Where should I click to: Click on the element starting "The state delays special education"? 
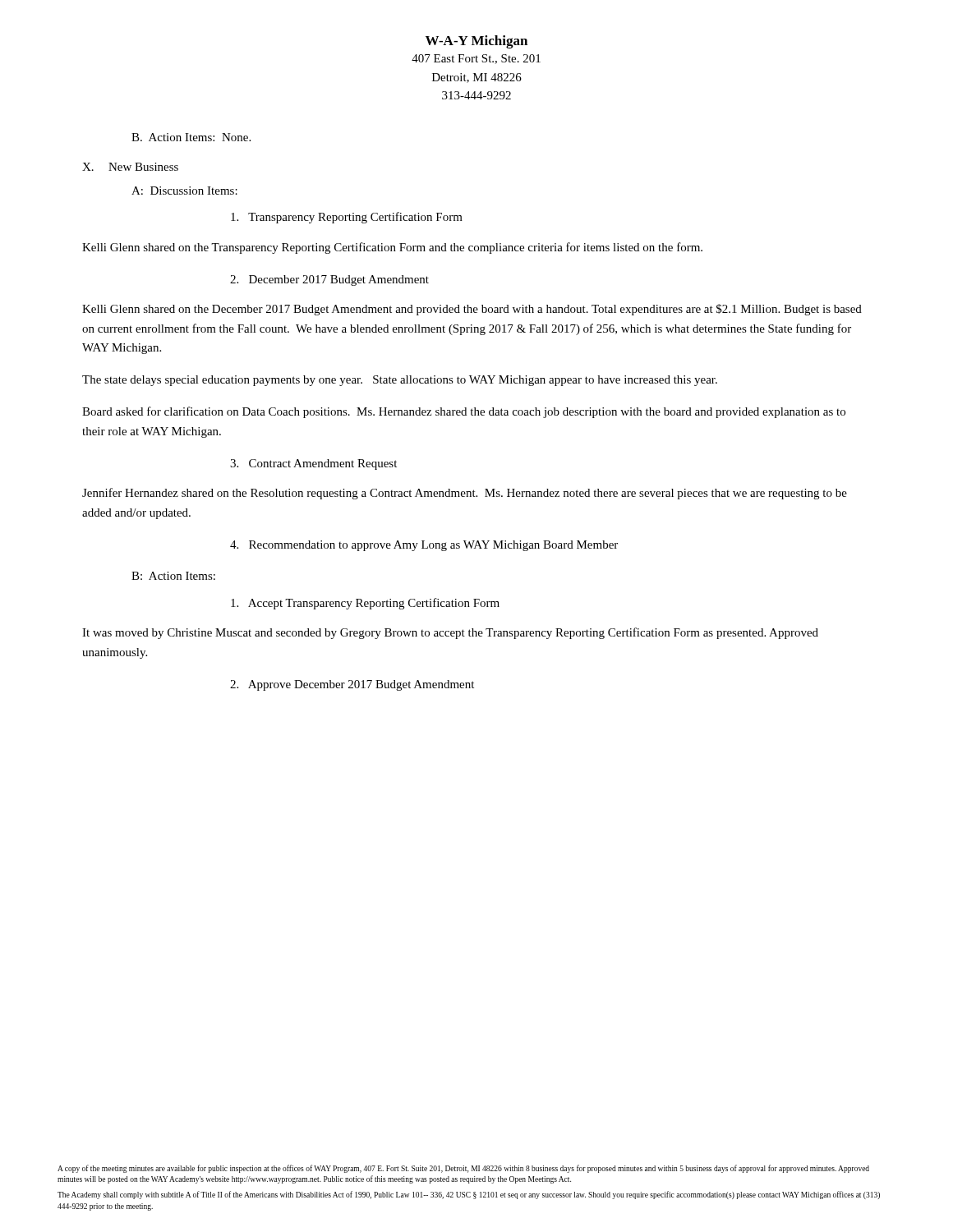pyautogui.click(x=400, y=379)
